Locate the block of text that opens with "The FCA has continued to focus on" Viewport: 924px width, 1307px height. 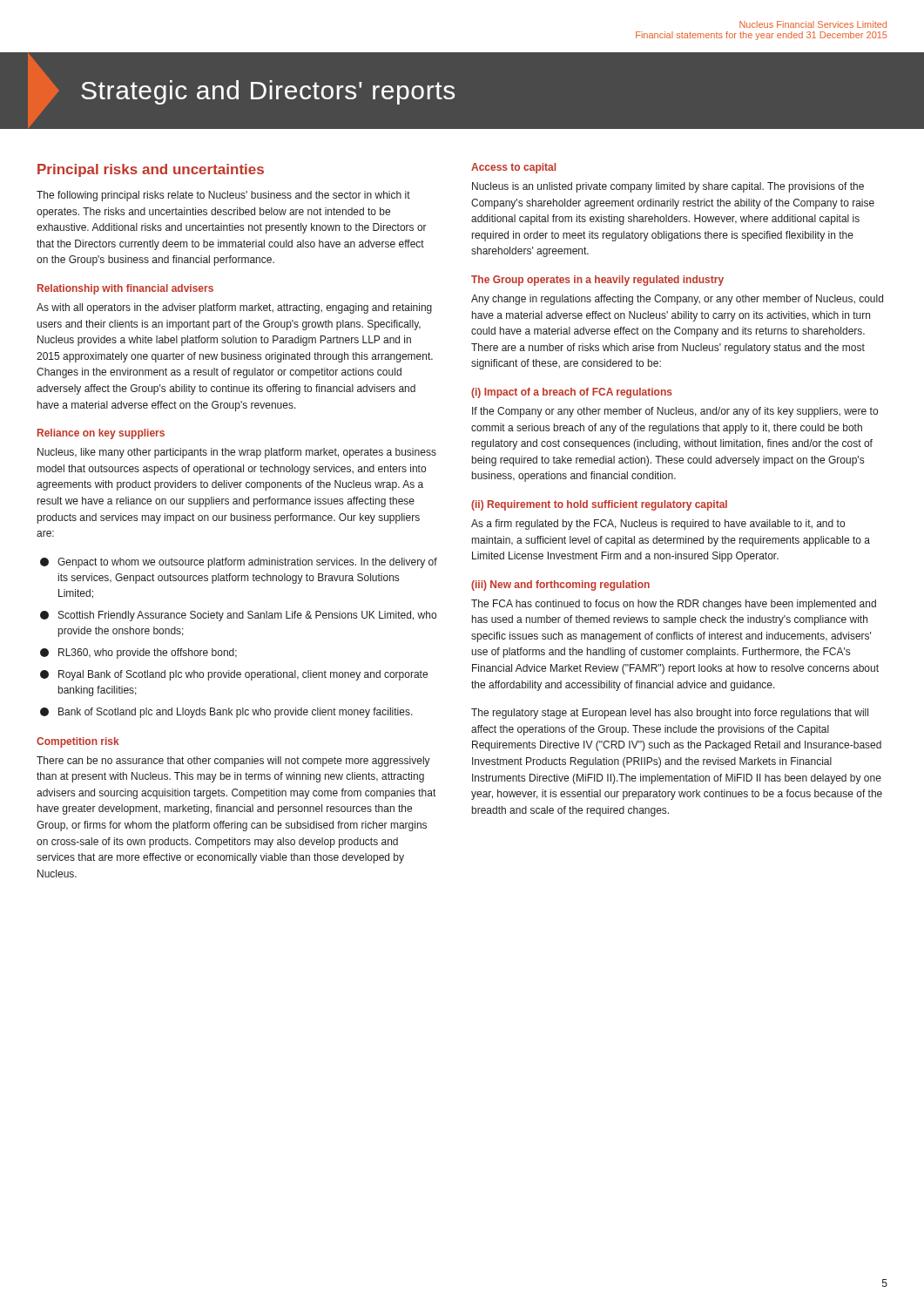(675, 644)
